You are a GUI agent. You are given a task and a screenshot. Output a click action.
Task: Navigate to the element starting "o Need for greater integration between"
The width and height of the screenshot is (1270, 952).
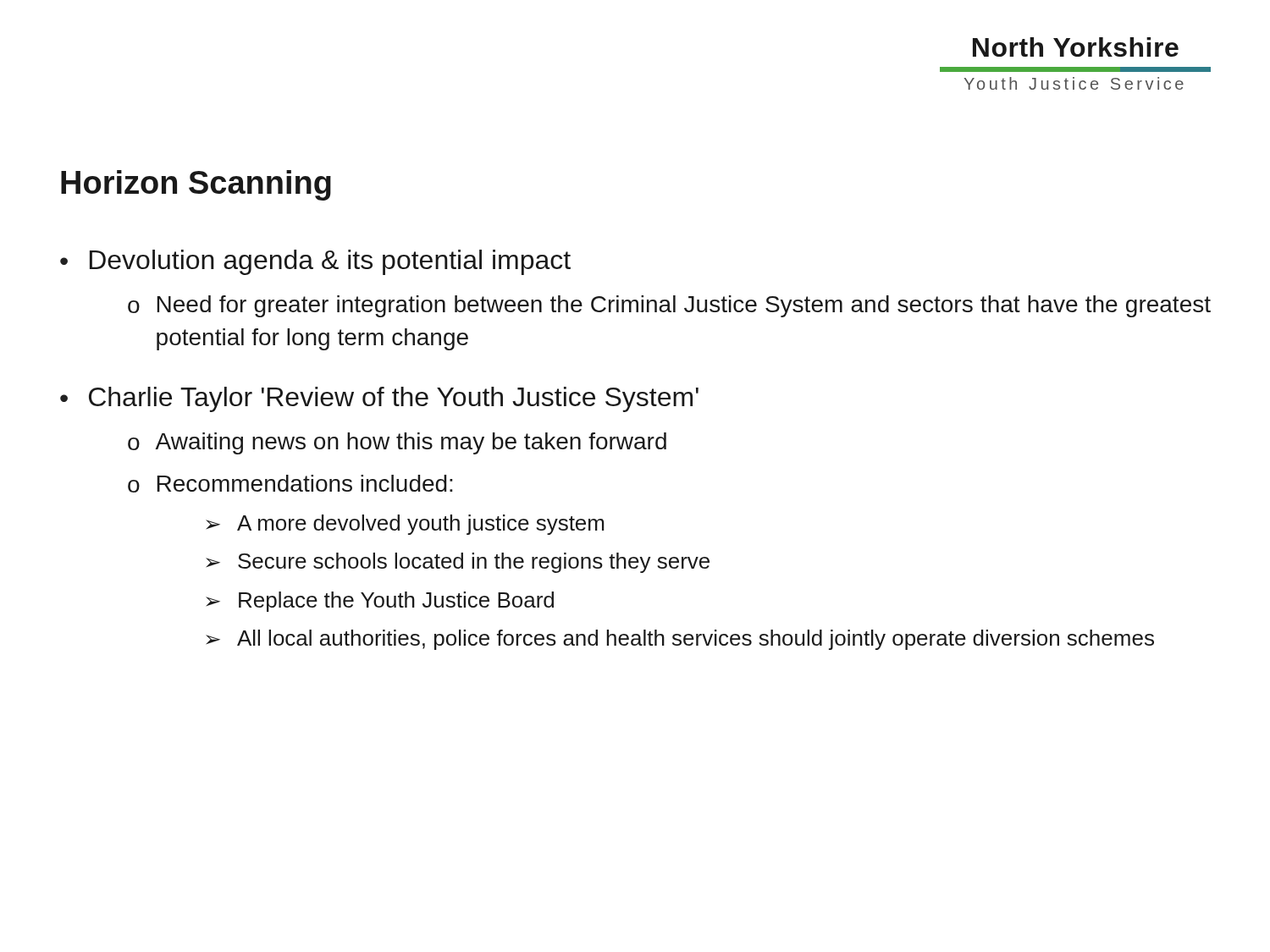point(669,321)
